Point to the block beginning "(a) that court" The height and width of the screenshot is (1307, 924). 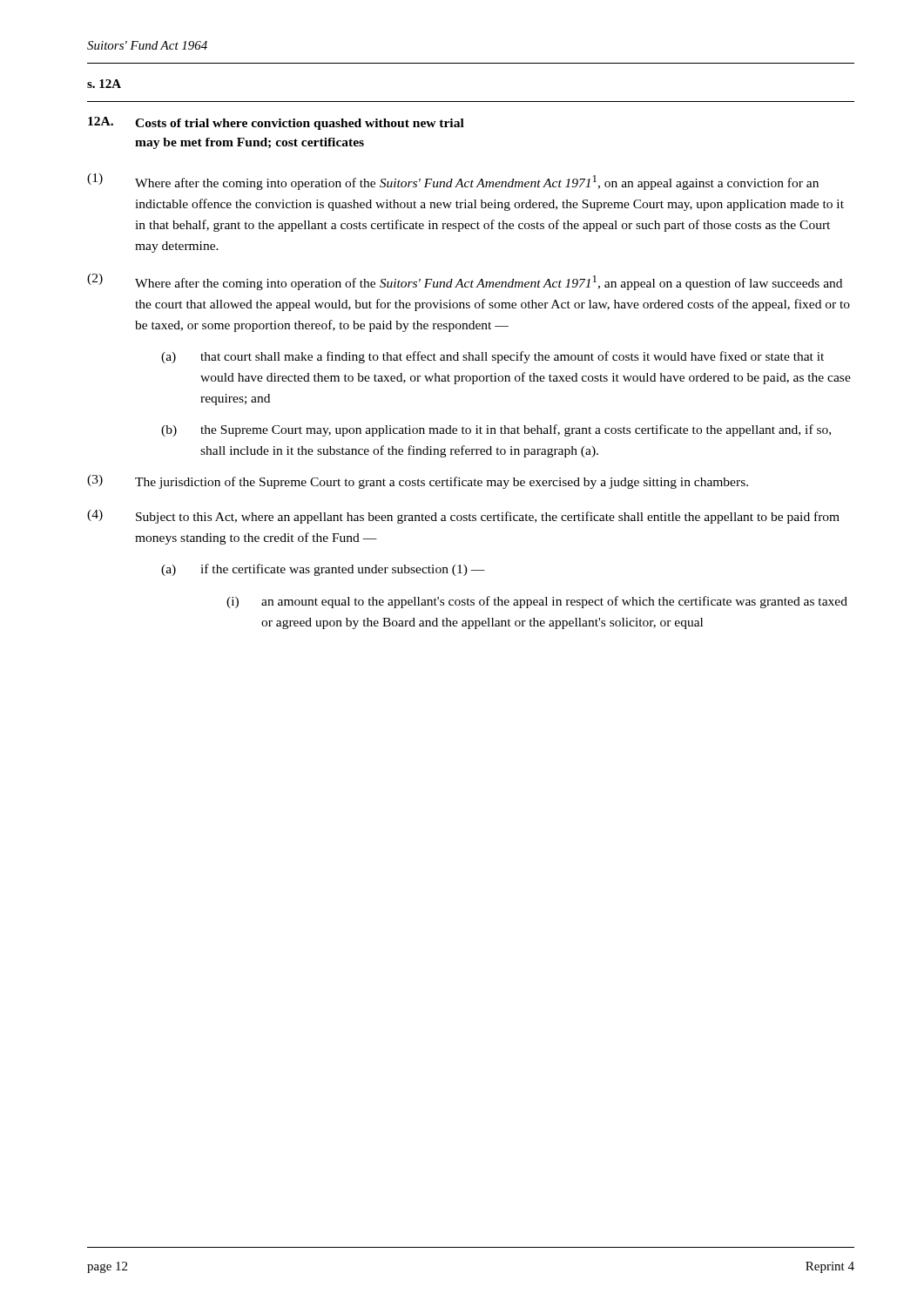coord(508,378)
